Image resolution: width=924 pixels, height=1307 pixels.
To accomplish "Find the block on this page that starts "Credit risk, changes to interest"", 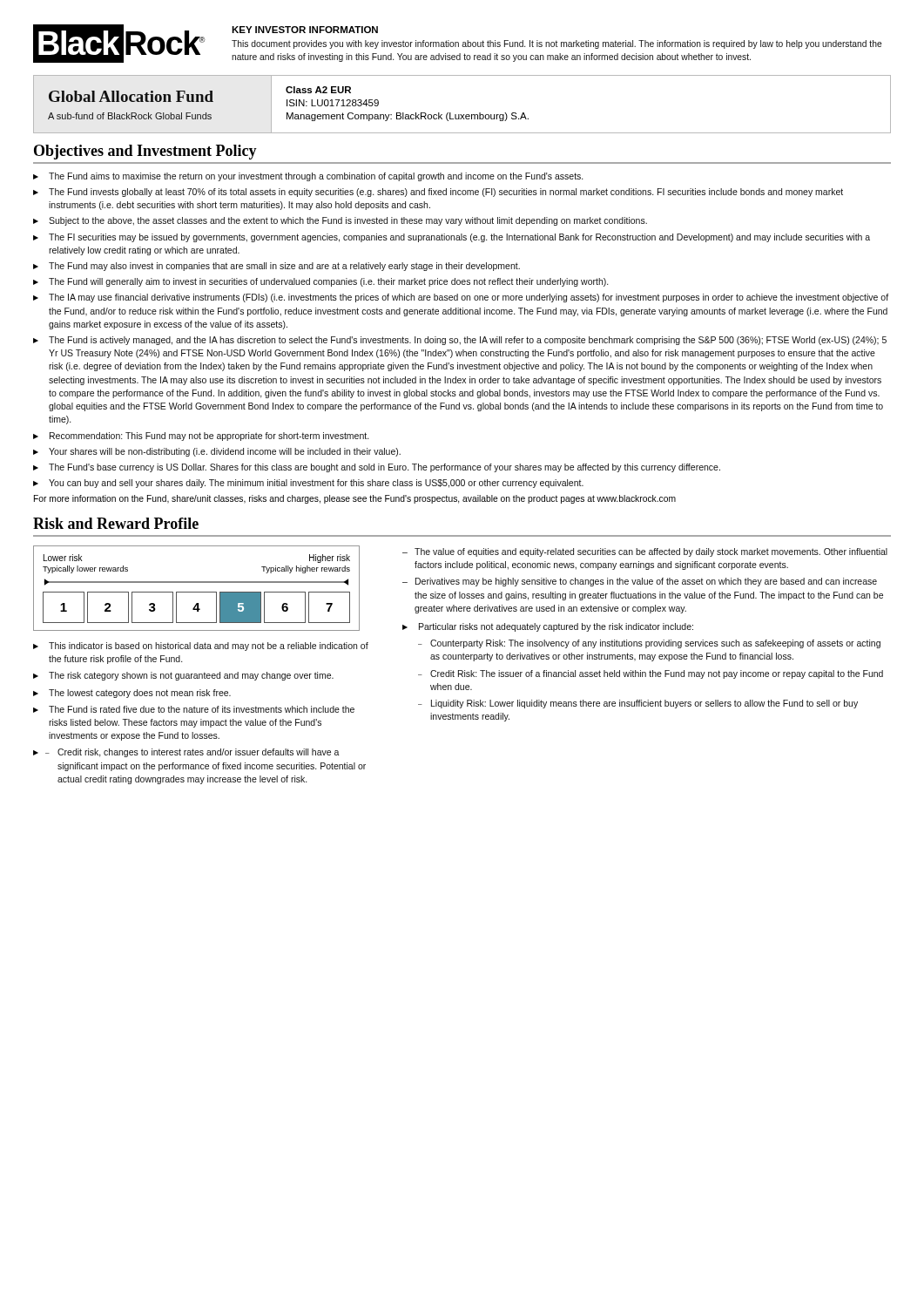I will [209, 766].
